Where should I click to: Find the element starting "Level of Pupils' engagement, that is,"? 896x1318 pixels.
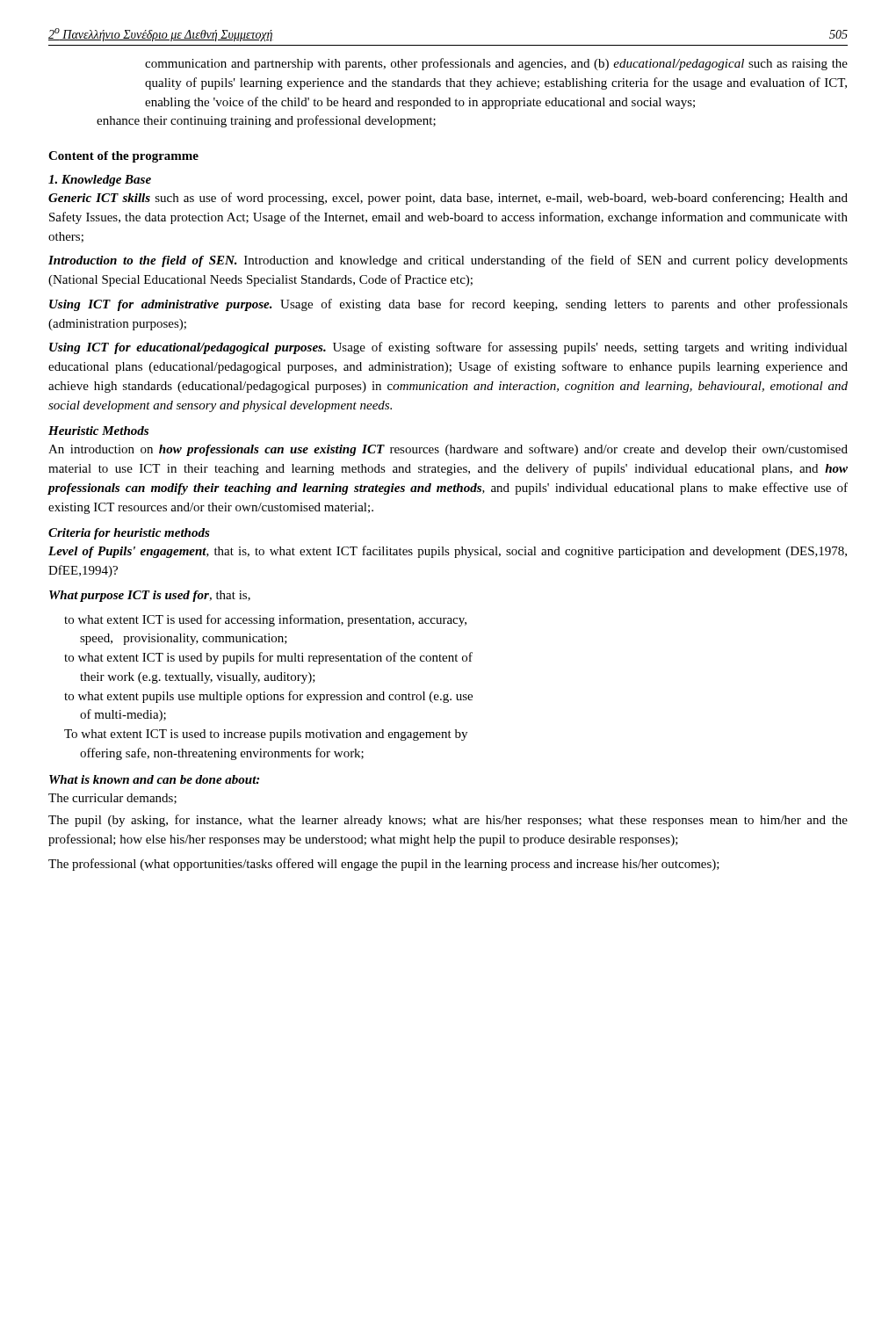[448, 561]
